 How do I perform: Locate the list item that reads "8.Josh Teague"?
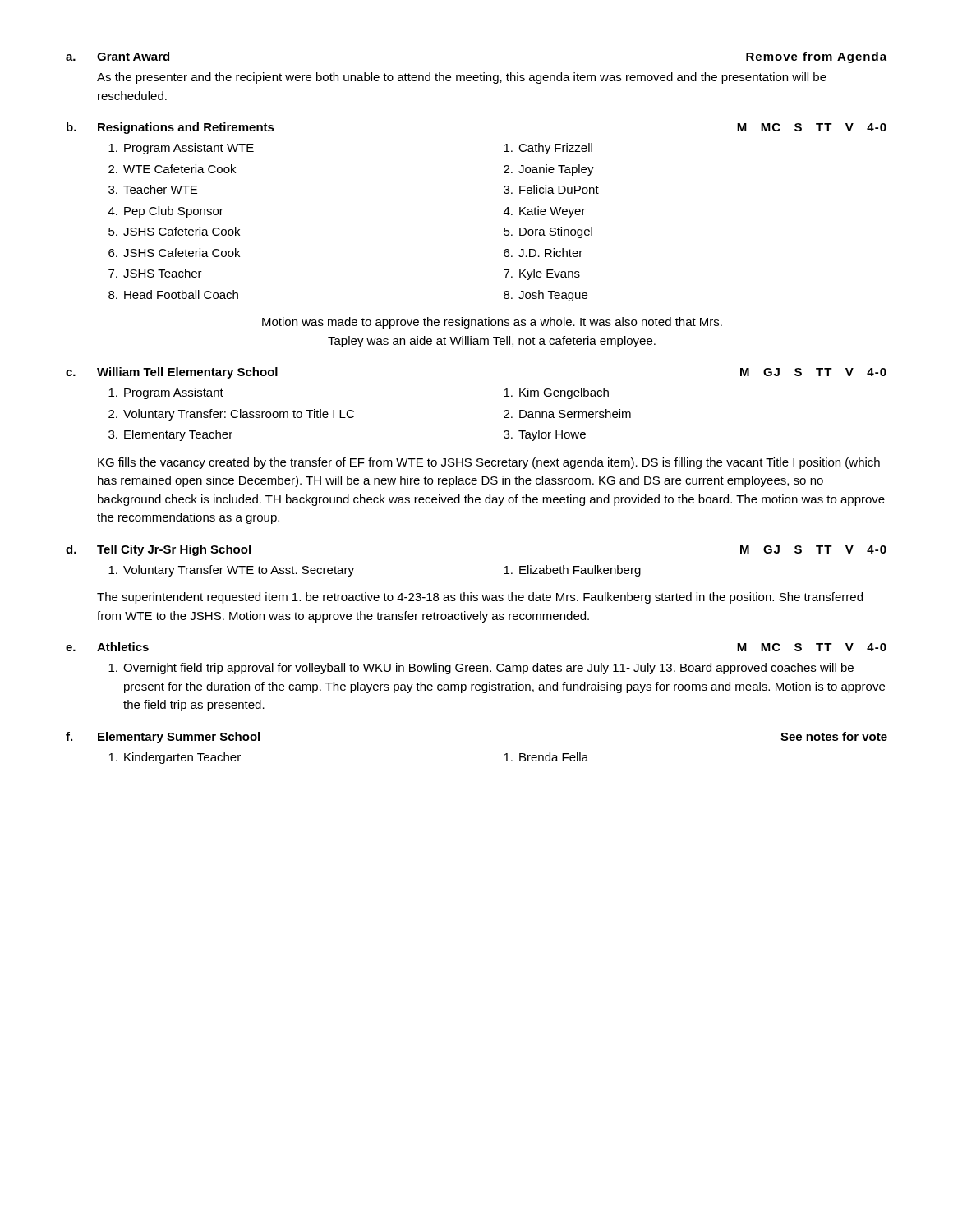pyautogui.click(x=540, y=295)
